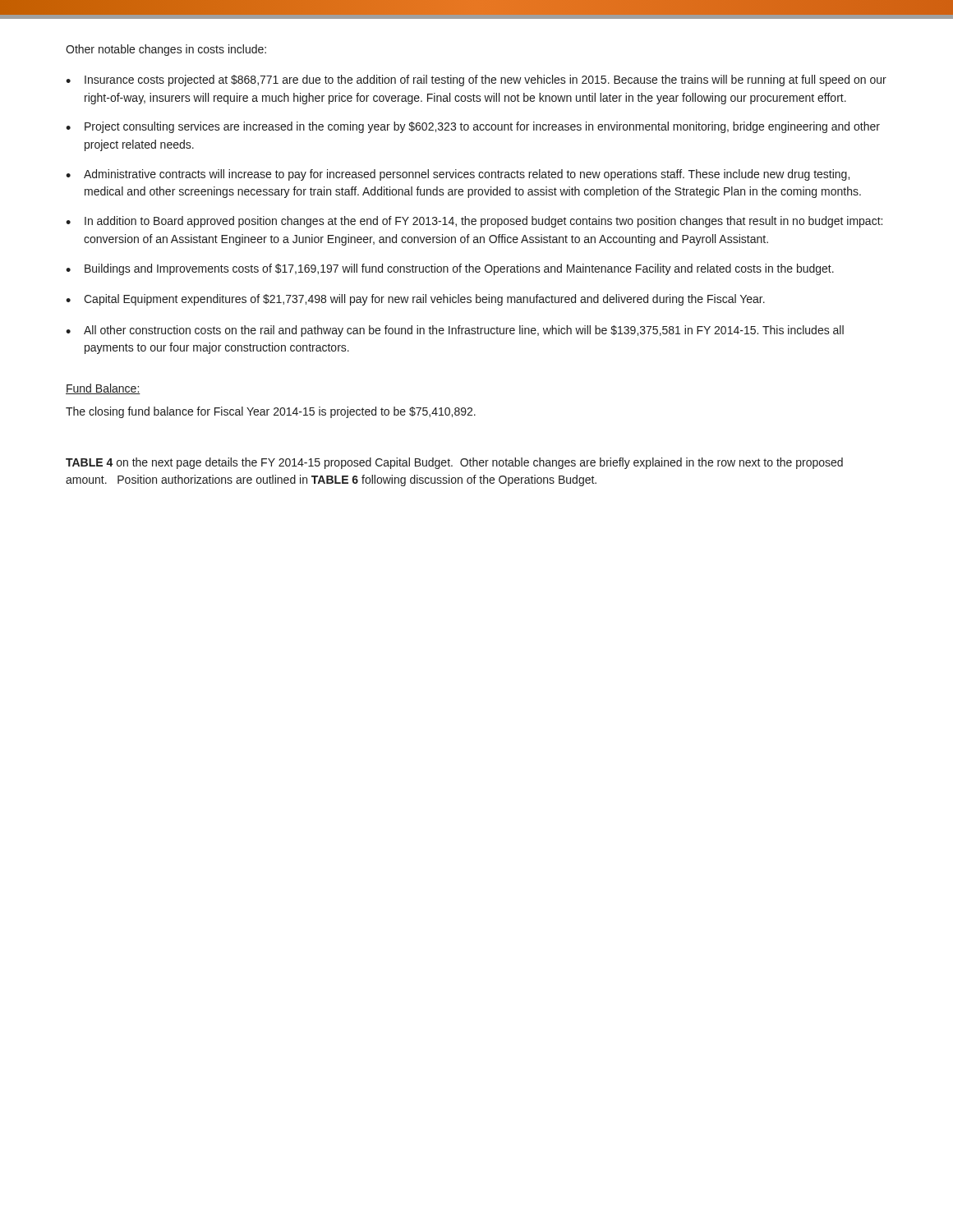The image size is (953, 1232).
Task: Select the text block starting "• Capital Equipment expenditures of"
Action: click(x=476, y=301)
